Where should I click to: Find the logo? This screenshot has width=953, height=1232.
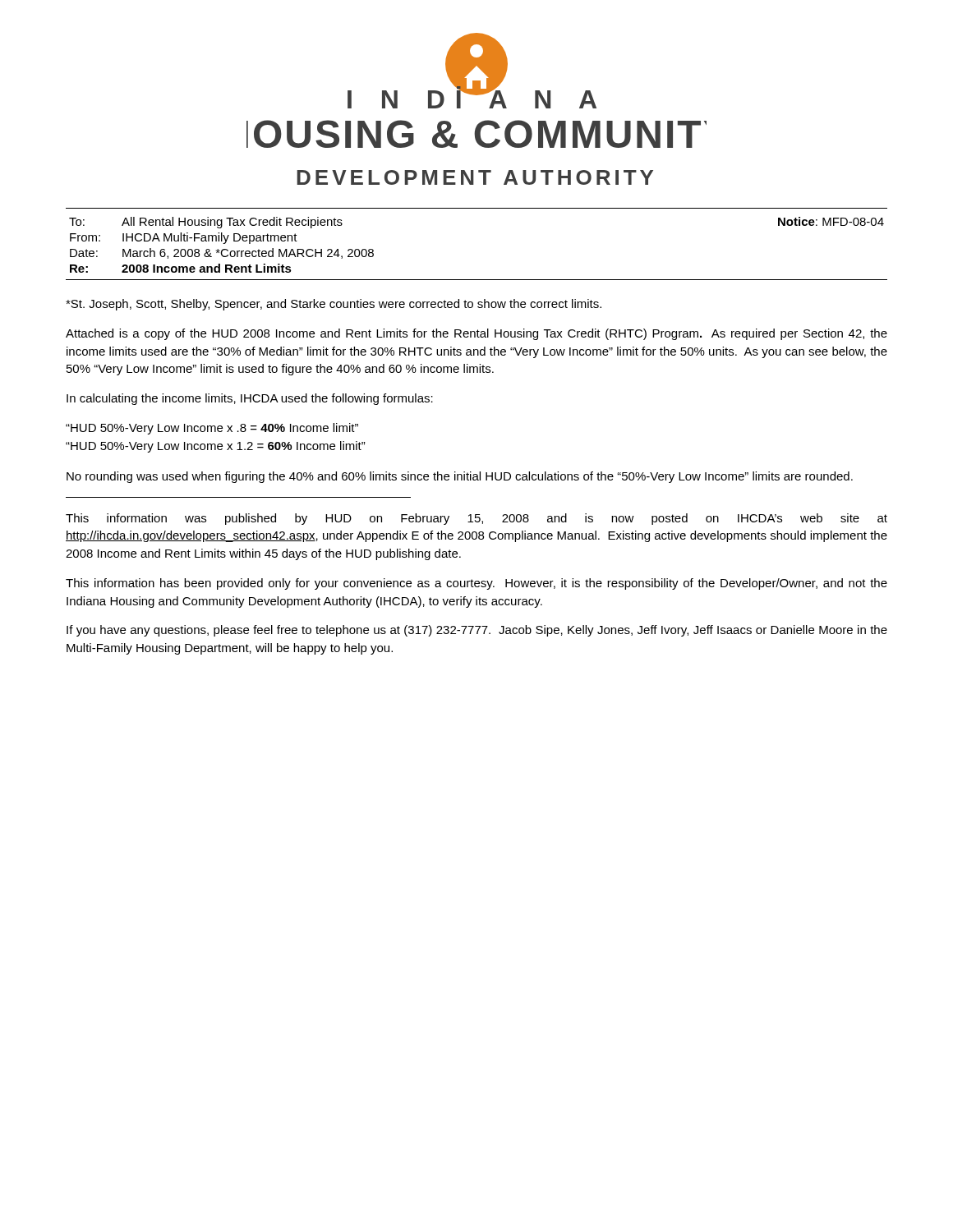tap(476, 104)
